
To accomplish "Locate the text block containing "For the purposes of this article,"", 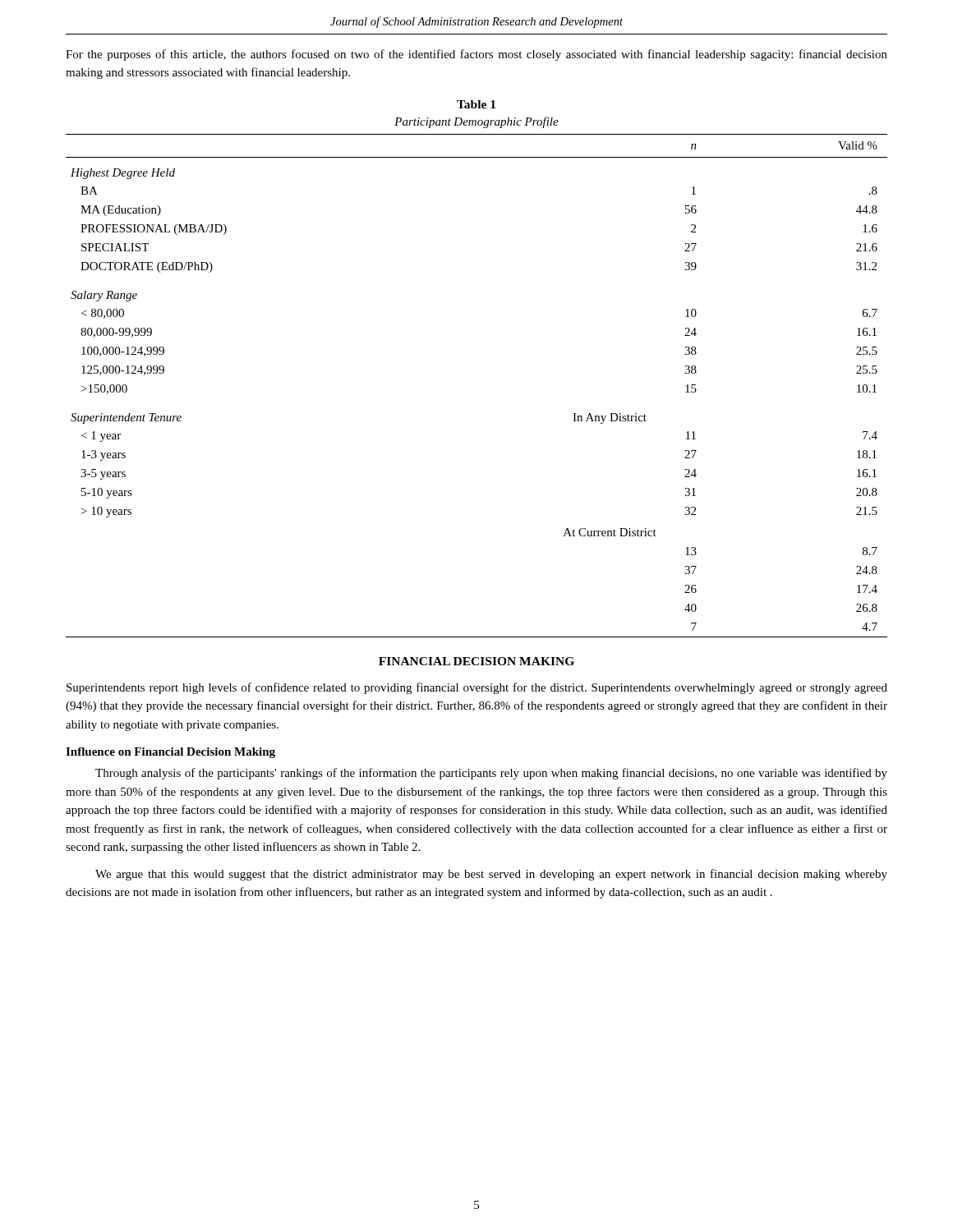I will (476, 63).
